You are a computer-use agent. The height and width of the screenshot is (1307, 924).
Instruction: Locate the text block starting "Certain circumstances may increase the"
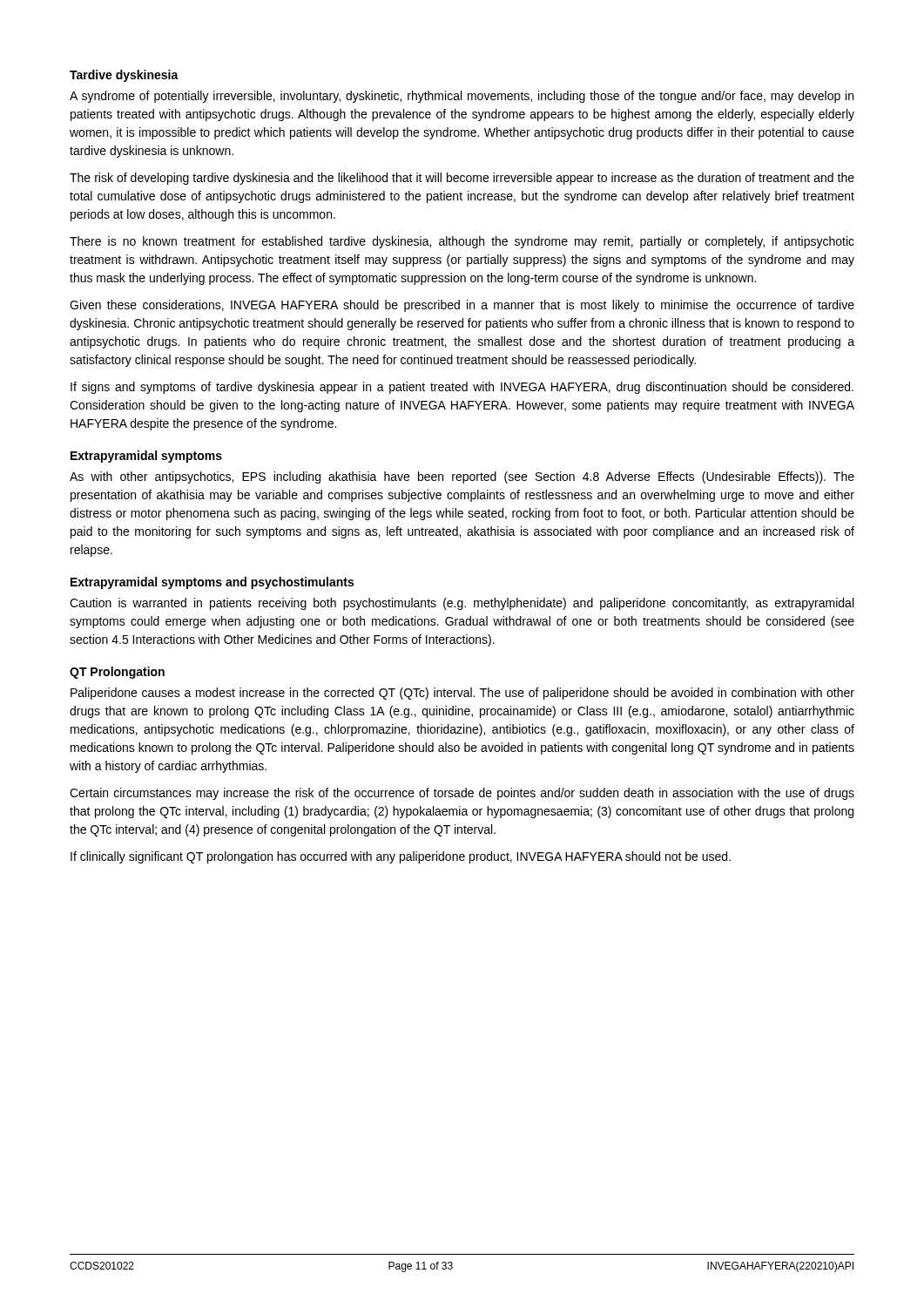click(x=462, y=811)
